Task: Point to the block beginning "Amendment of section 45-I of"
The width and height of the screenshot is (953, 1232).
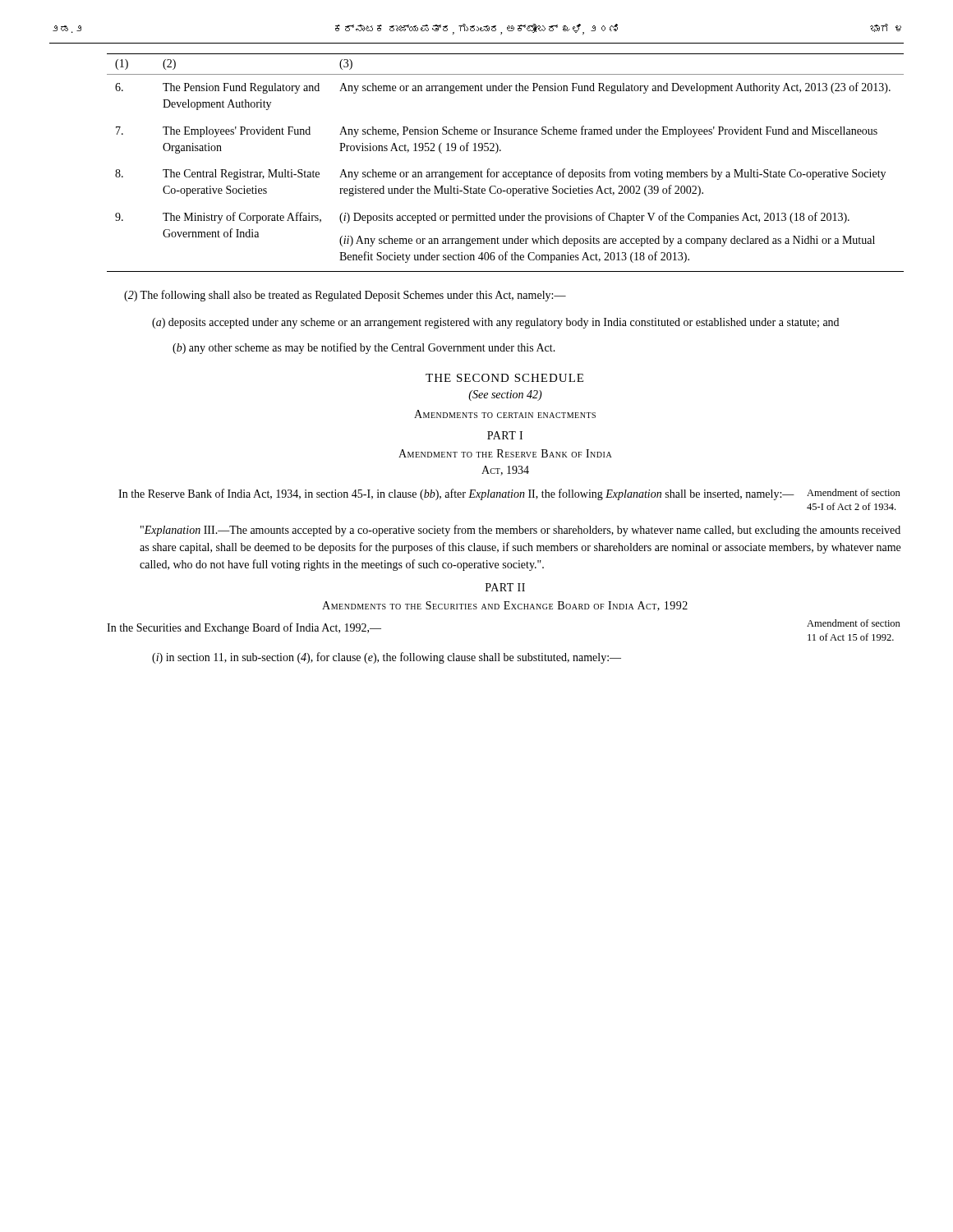Action: [854, 500]
